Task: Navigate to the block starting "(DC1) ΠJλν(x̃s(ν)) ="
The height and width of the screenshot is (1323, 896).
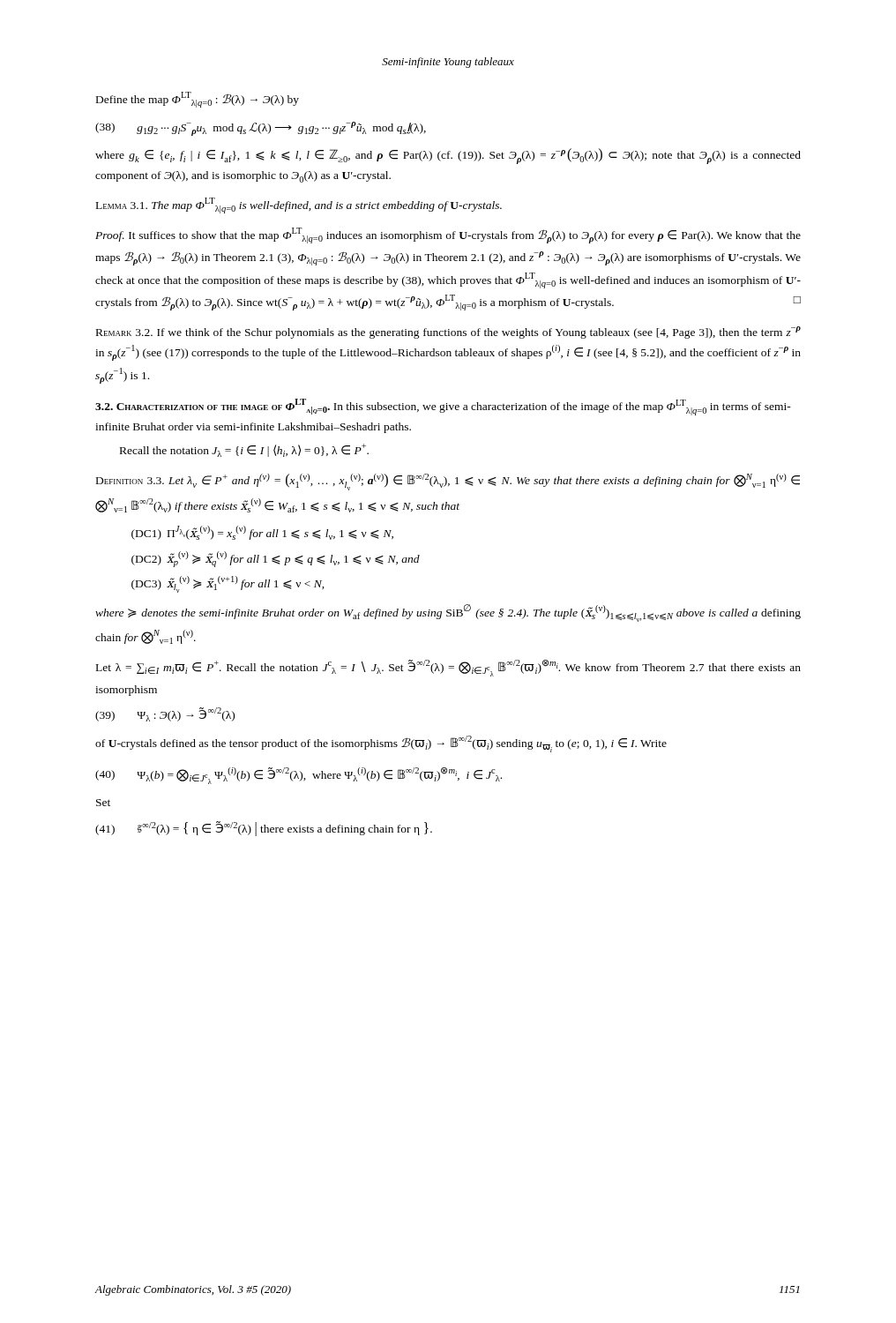Action: click(262, 533)
